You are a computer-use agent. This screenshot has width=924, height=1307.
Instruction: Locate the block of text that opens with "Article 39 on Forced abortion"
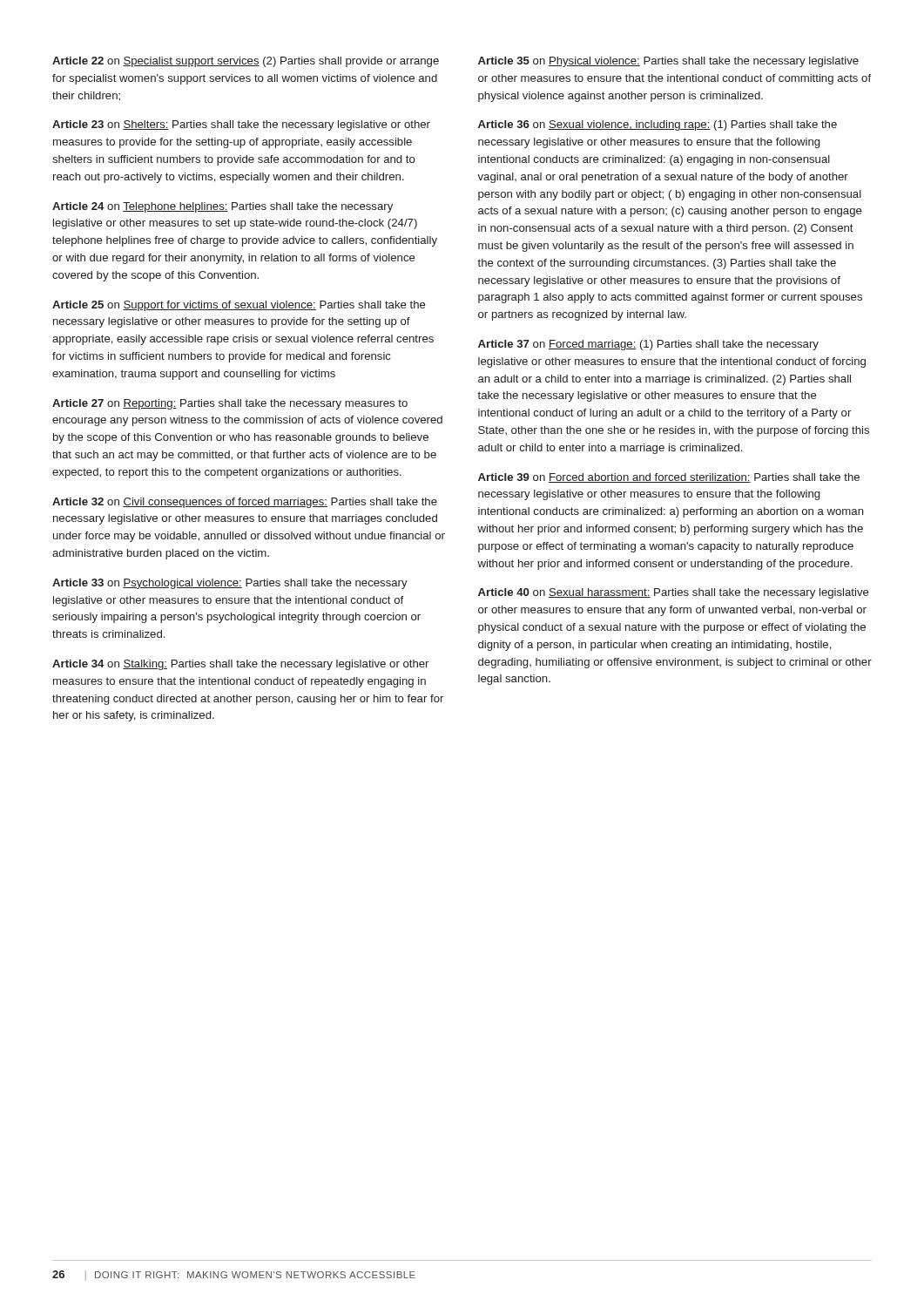tap(671, 520)
